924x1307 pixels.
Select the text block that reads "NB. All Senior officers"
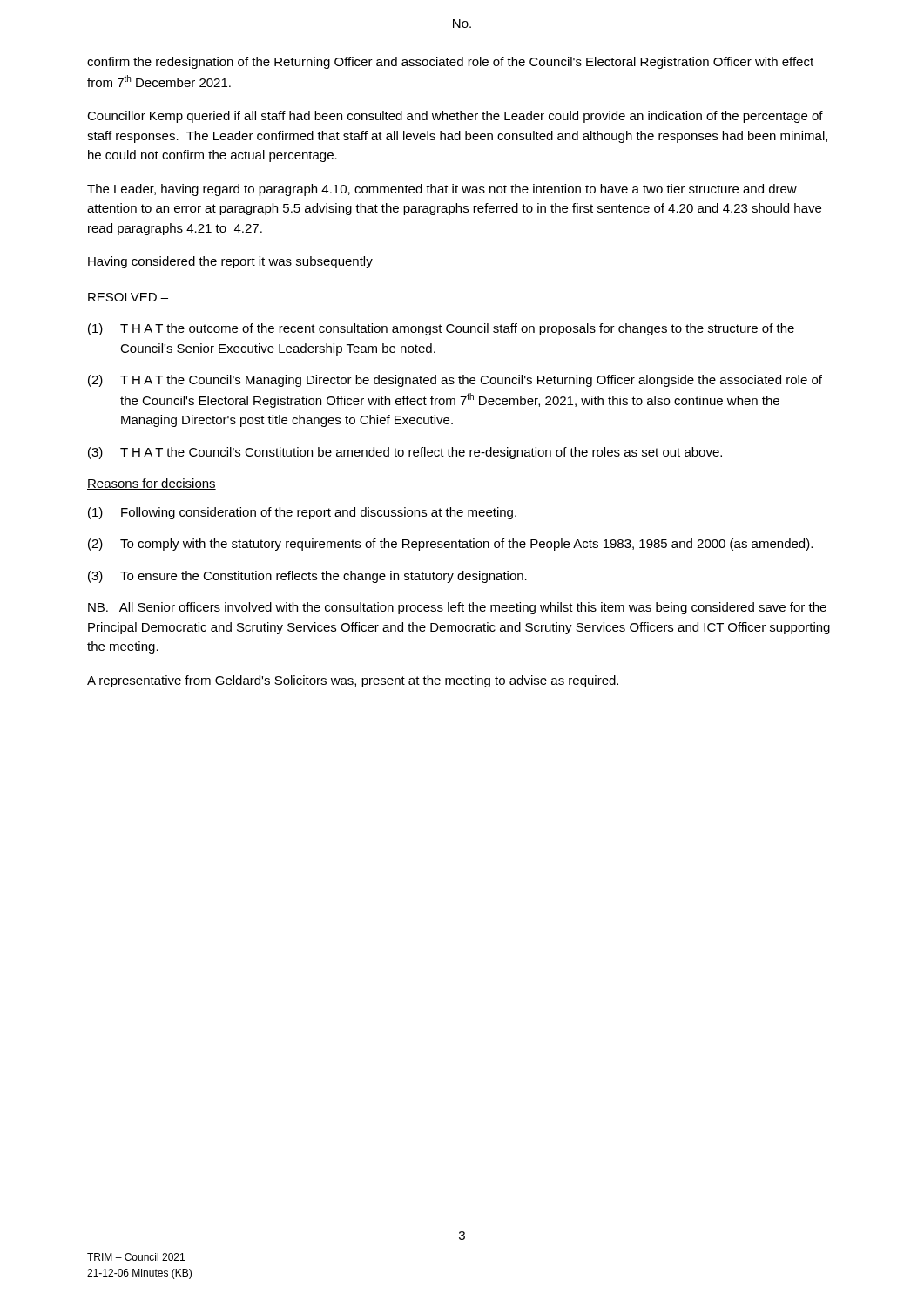(x=459, y=627)
